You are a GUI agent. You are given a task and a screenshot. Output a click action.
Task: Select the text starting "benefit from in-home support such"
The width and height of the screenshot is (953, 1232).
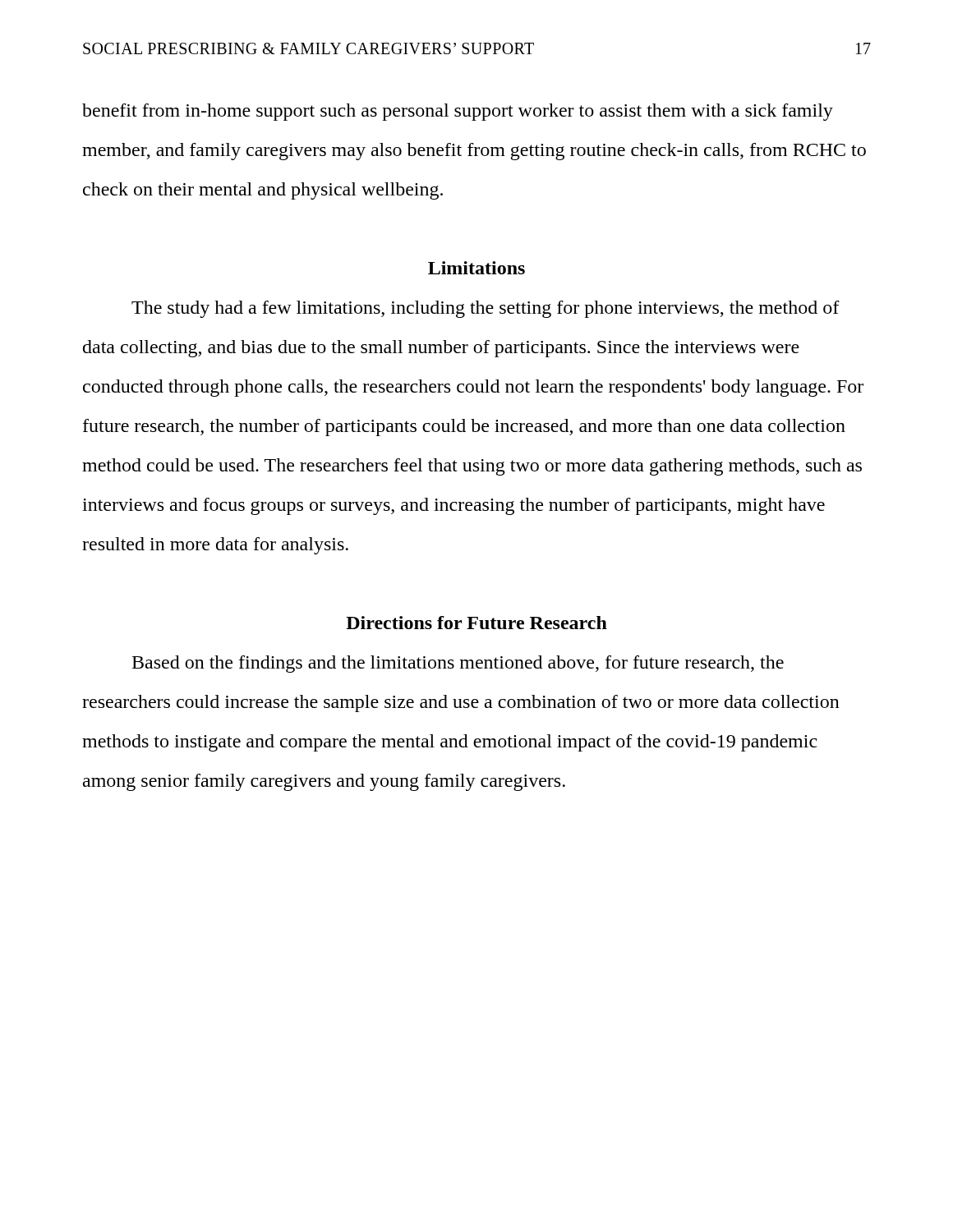tap(474, 150)
